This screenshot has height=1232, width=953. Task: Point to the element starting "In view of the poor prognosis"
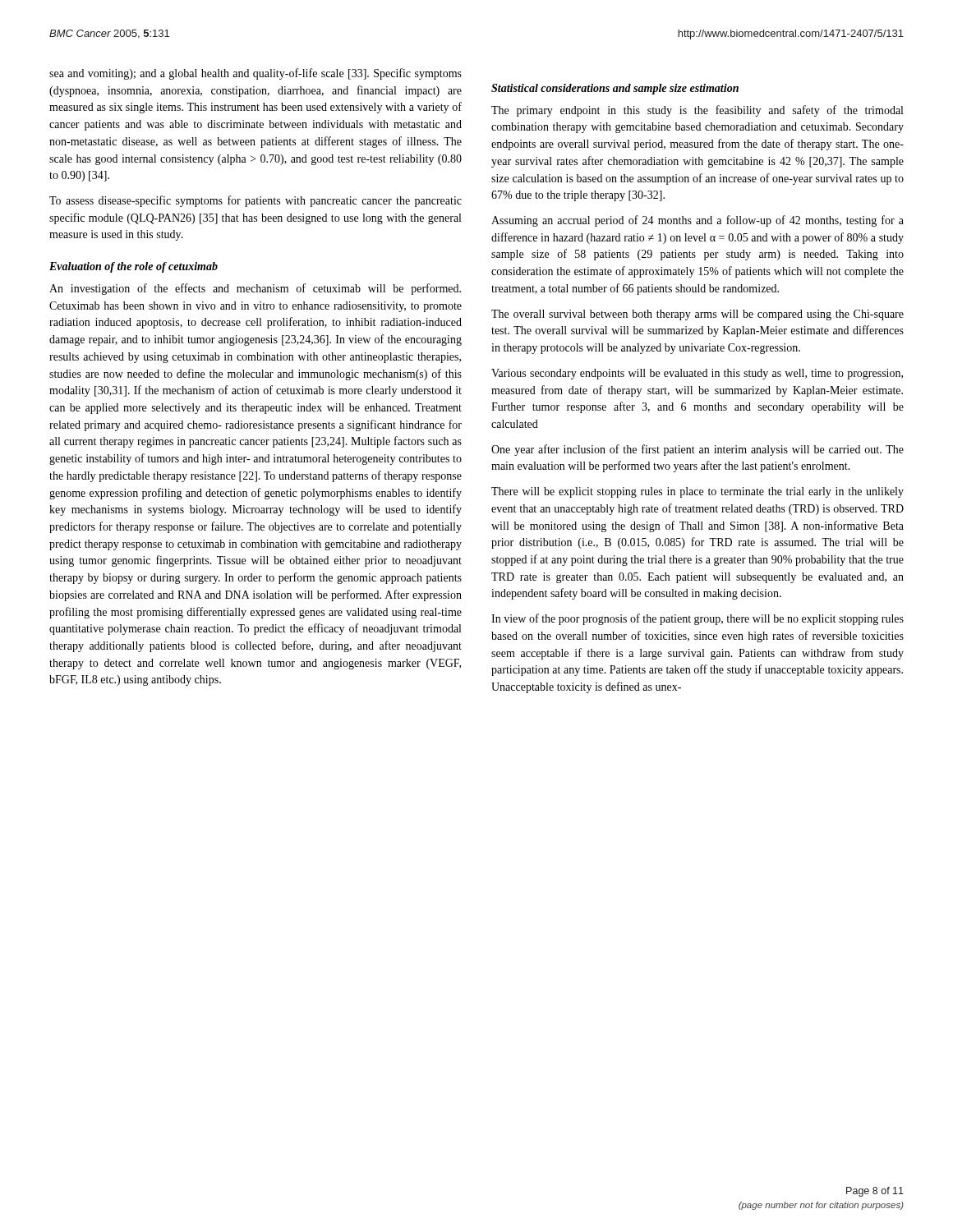coord(698,654)
